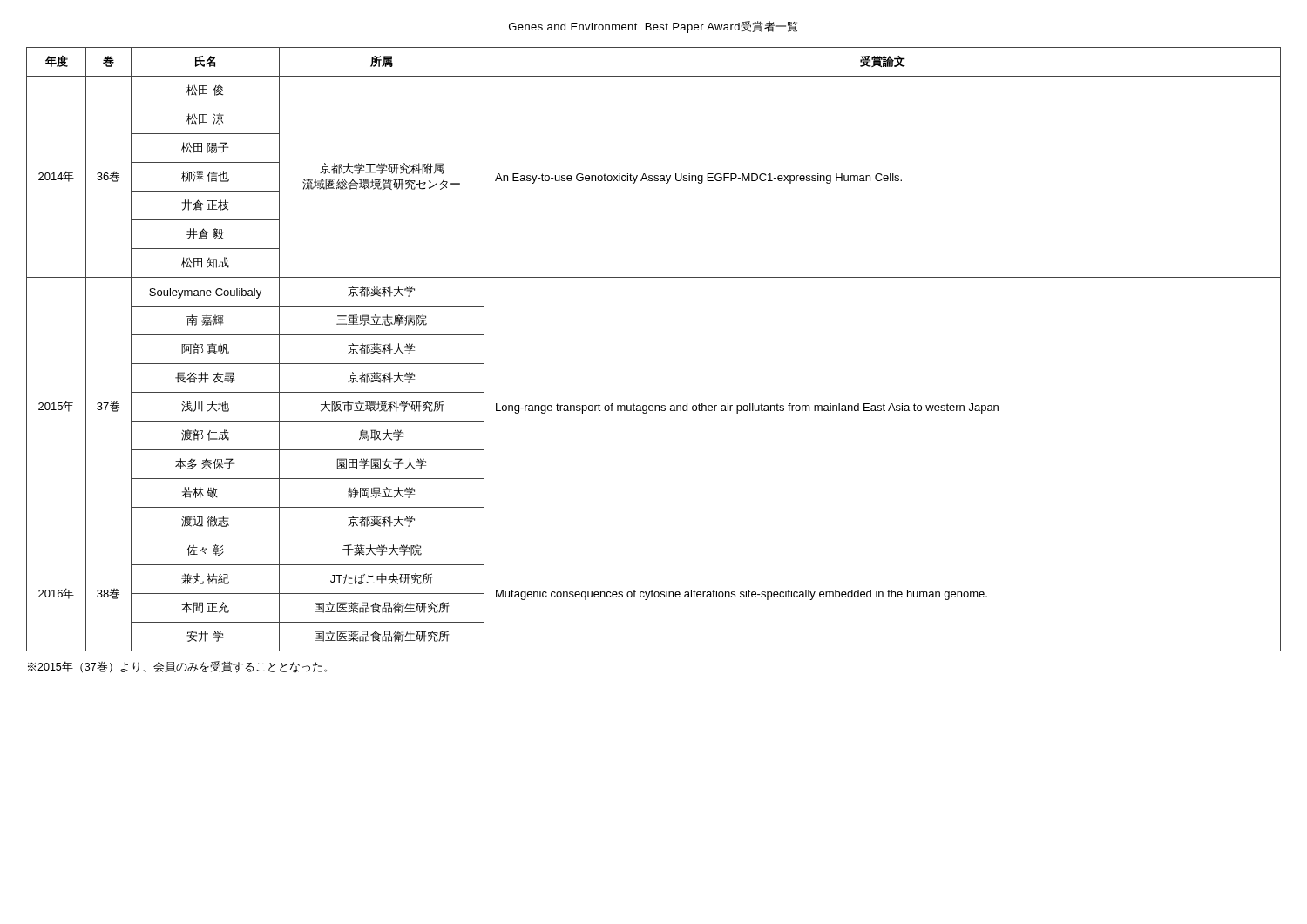Locate the table

click(654, 349)
